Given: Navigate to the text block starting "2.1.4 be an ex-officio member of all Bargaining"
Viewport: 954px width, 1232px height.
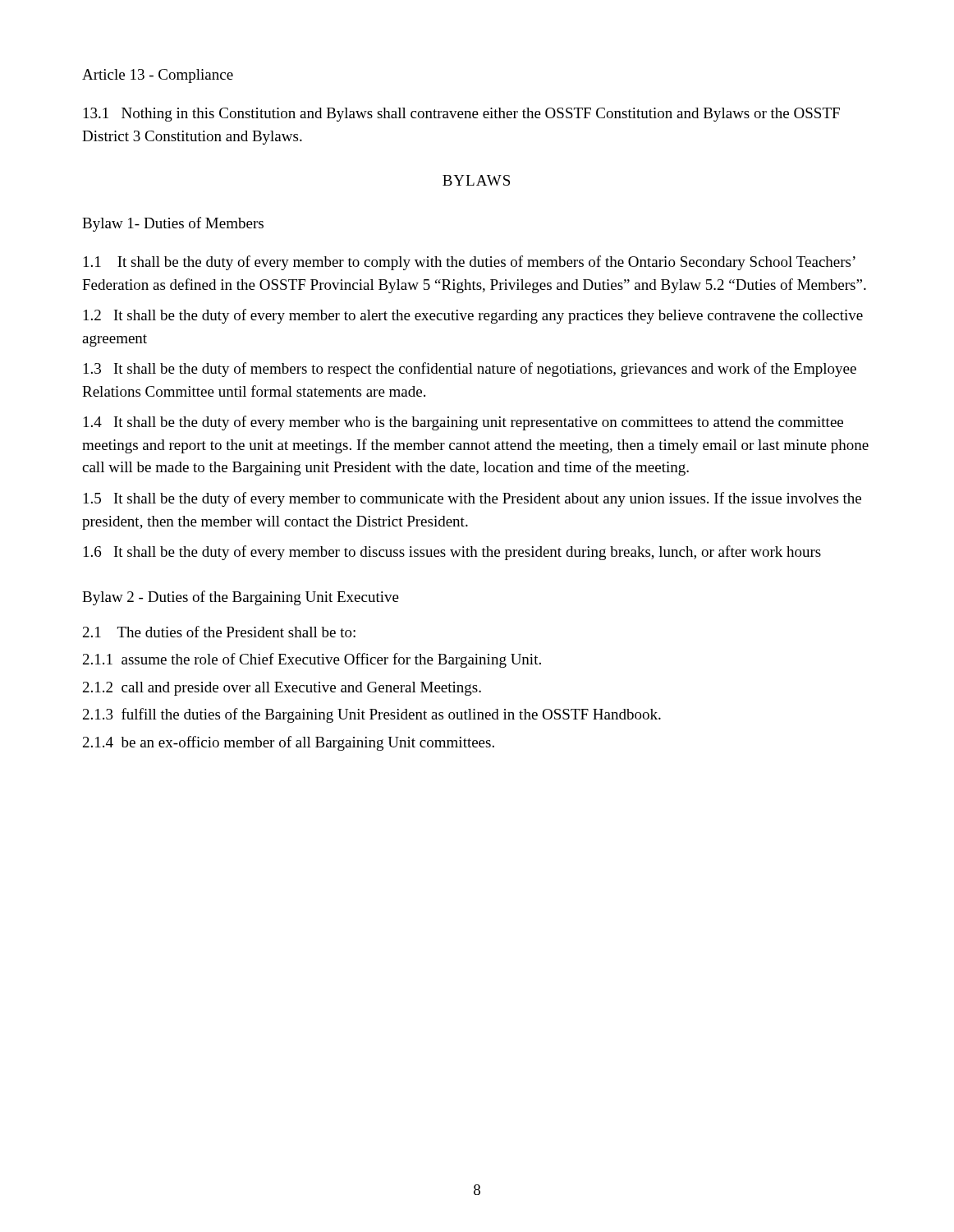Looking at the screenshot, I should coord(289,742).
